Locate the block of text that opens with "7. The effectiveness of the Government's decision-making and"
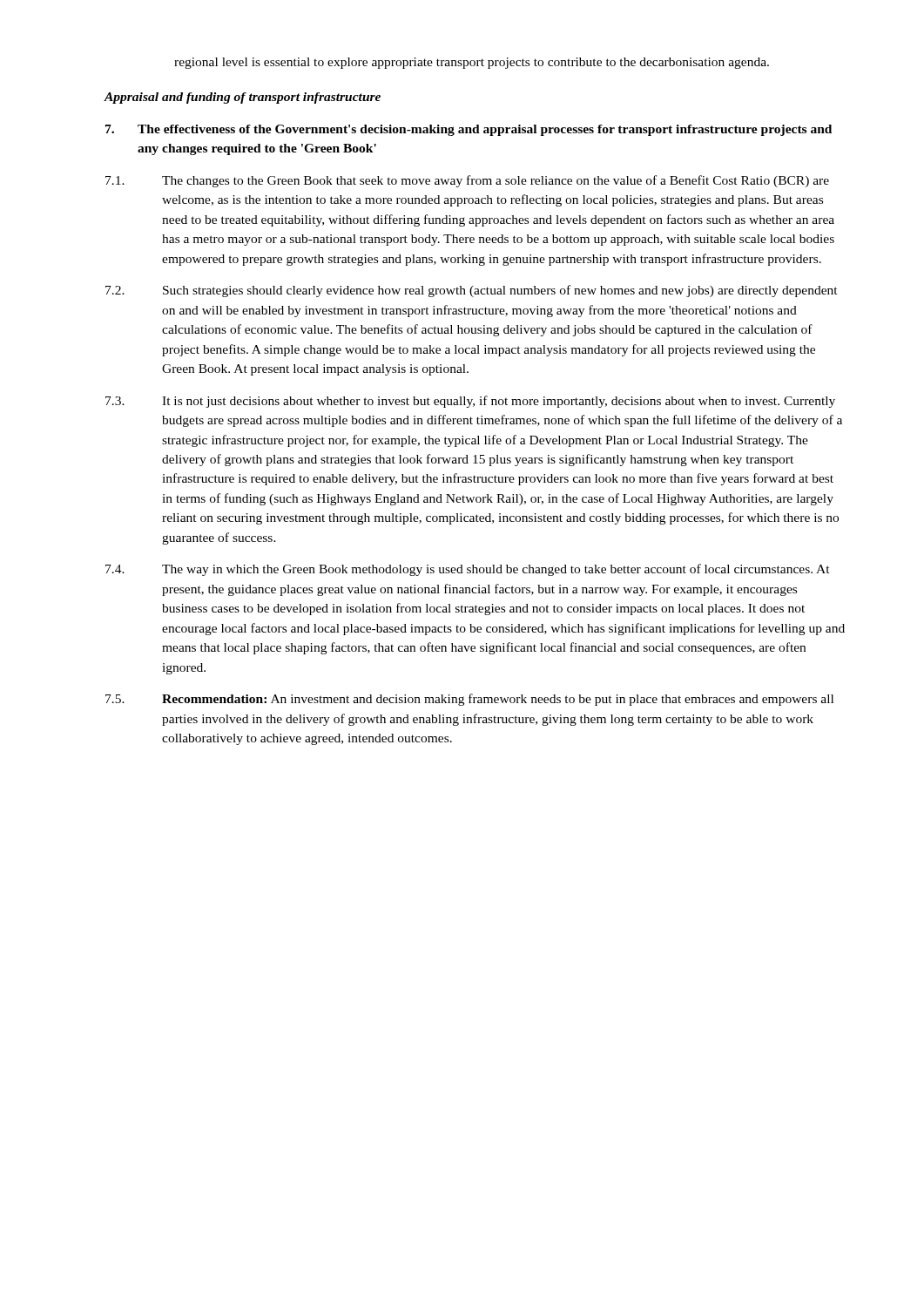The image size is (924, 1307). (x=475, y=139)
